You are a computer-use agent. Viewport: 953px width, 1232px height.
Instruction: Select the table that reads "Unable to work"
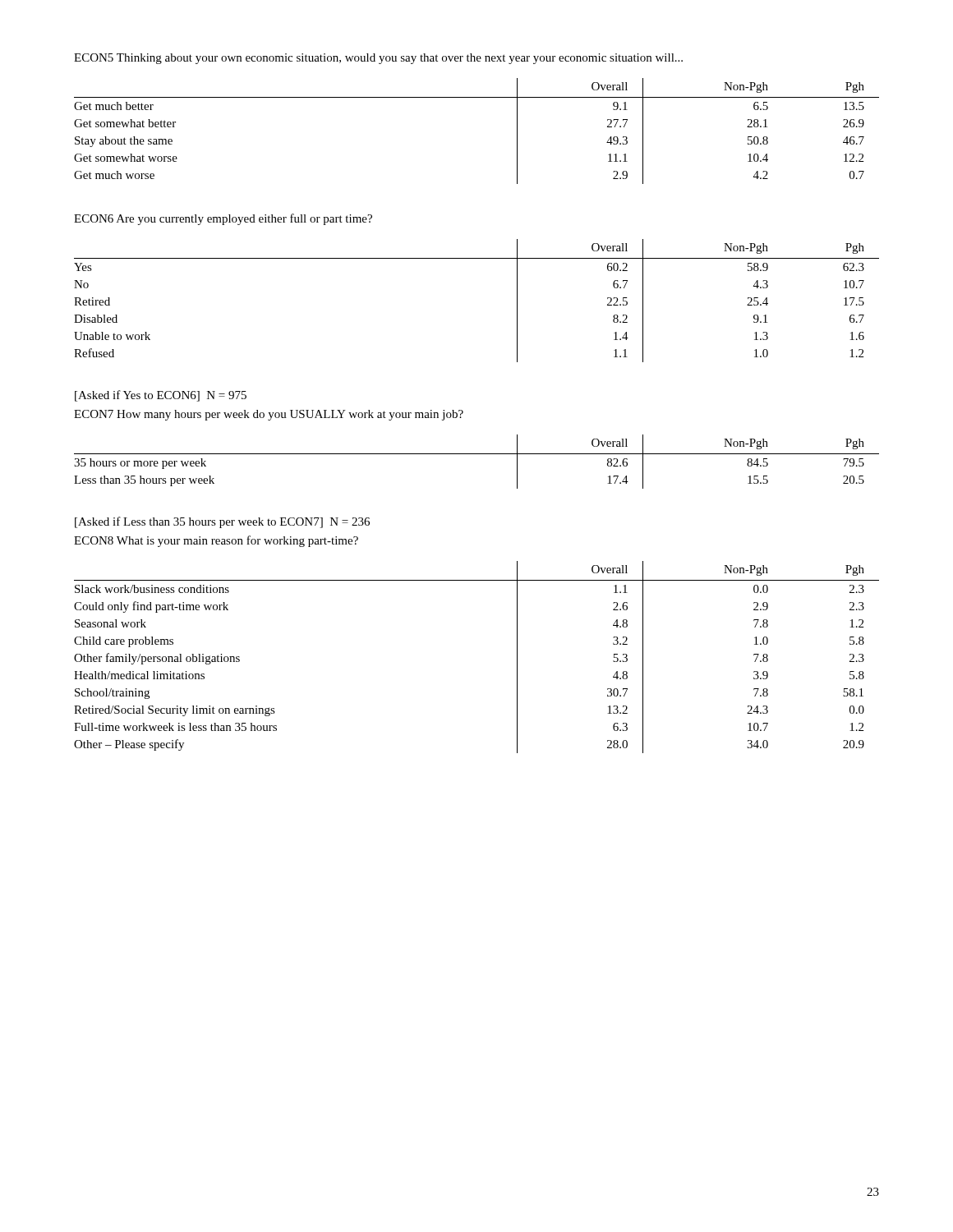[476, 301]
